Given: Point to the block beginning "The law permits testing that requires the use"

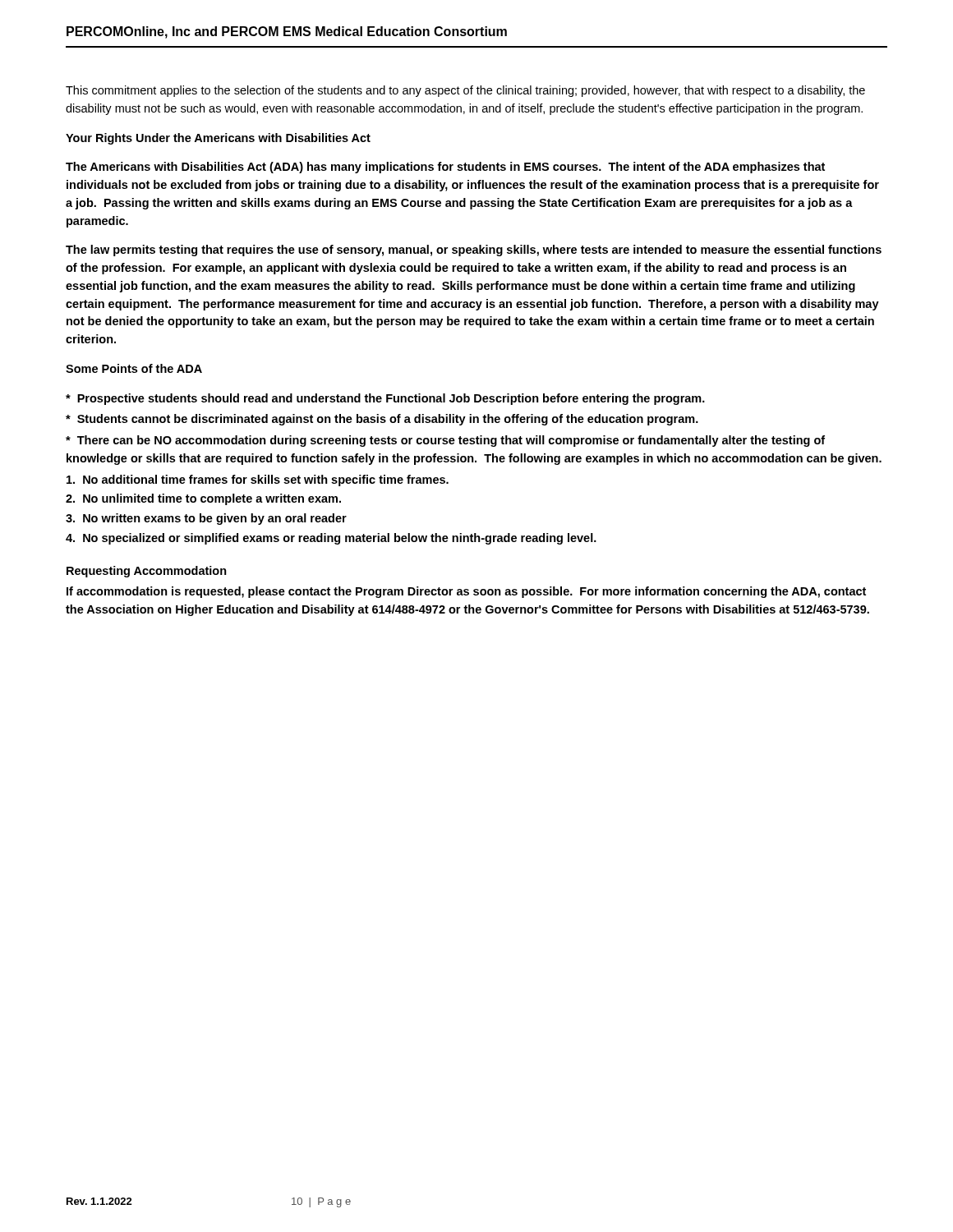Looking at the screenshot, I should (x=474, y=295).
